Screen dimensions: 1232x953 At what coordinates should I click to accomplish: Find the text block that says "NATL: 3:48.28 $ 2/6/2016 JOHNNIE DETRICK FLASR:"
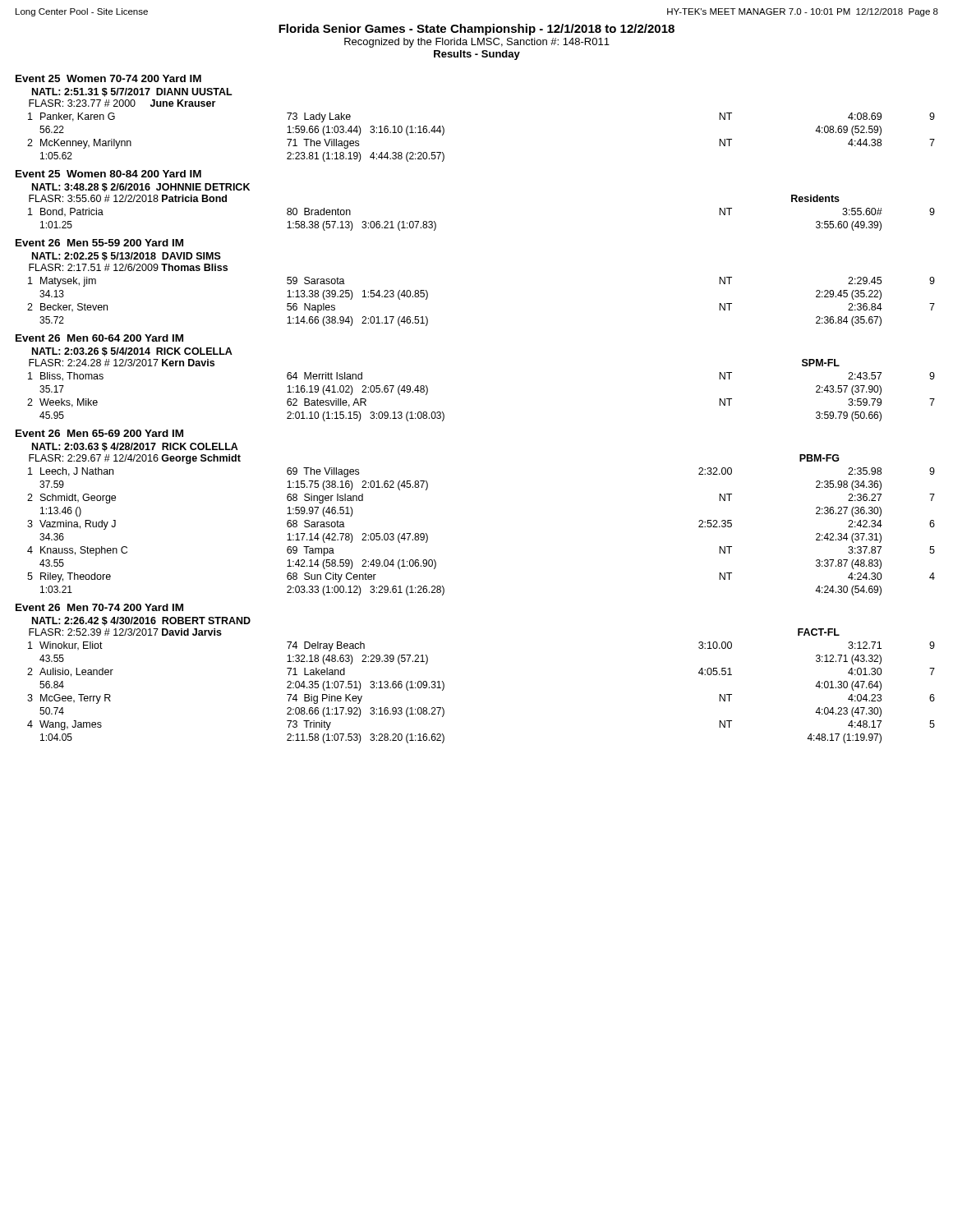click(x=141, y=188)
